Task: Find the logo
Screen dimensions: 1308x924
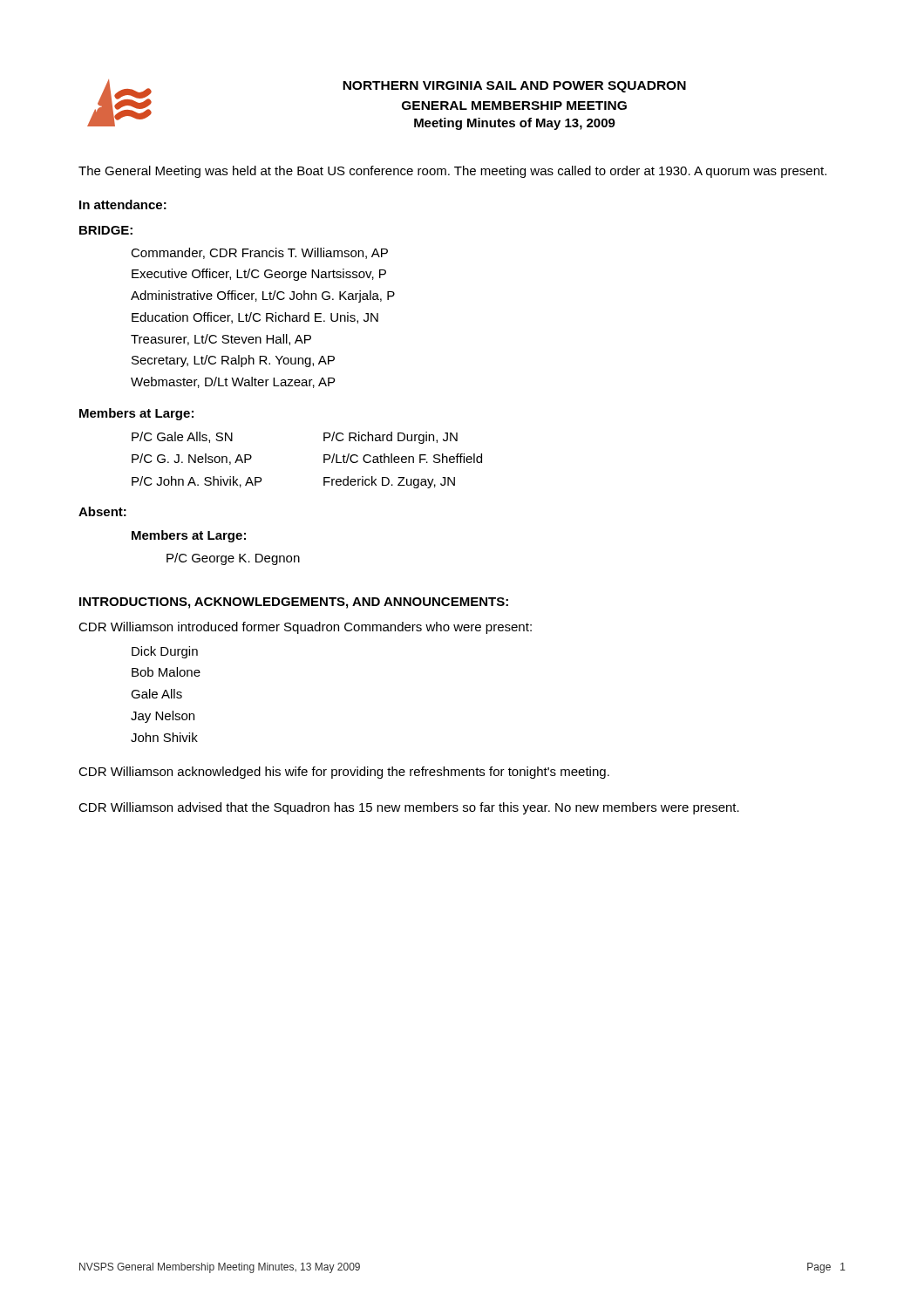Action: 118,102
